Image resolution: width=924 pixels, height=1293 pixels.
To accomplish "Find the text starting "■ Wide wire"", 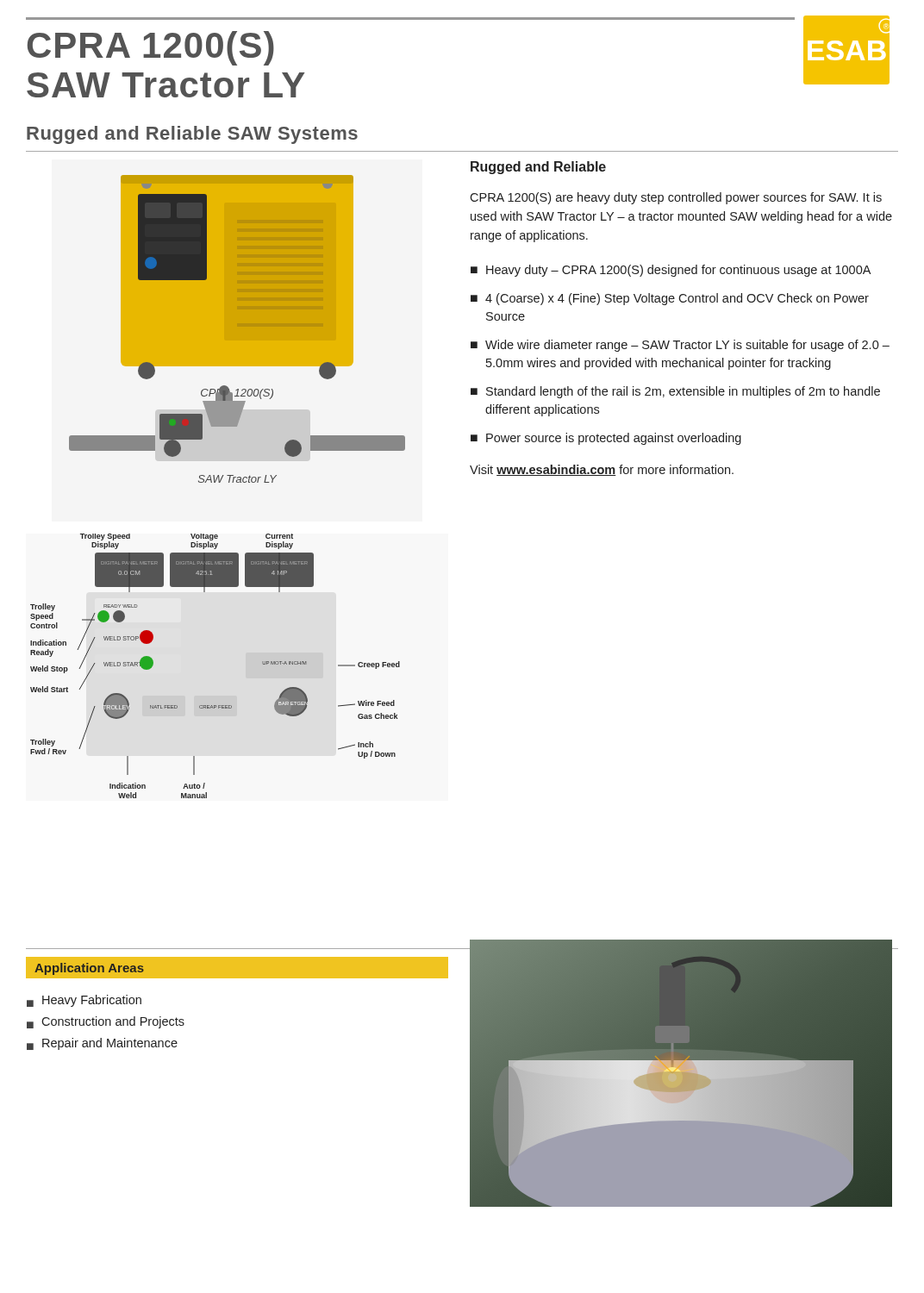I will click(x=681, y=354).
